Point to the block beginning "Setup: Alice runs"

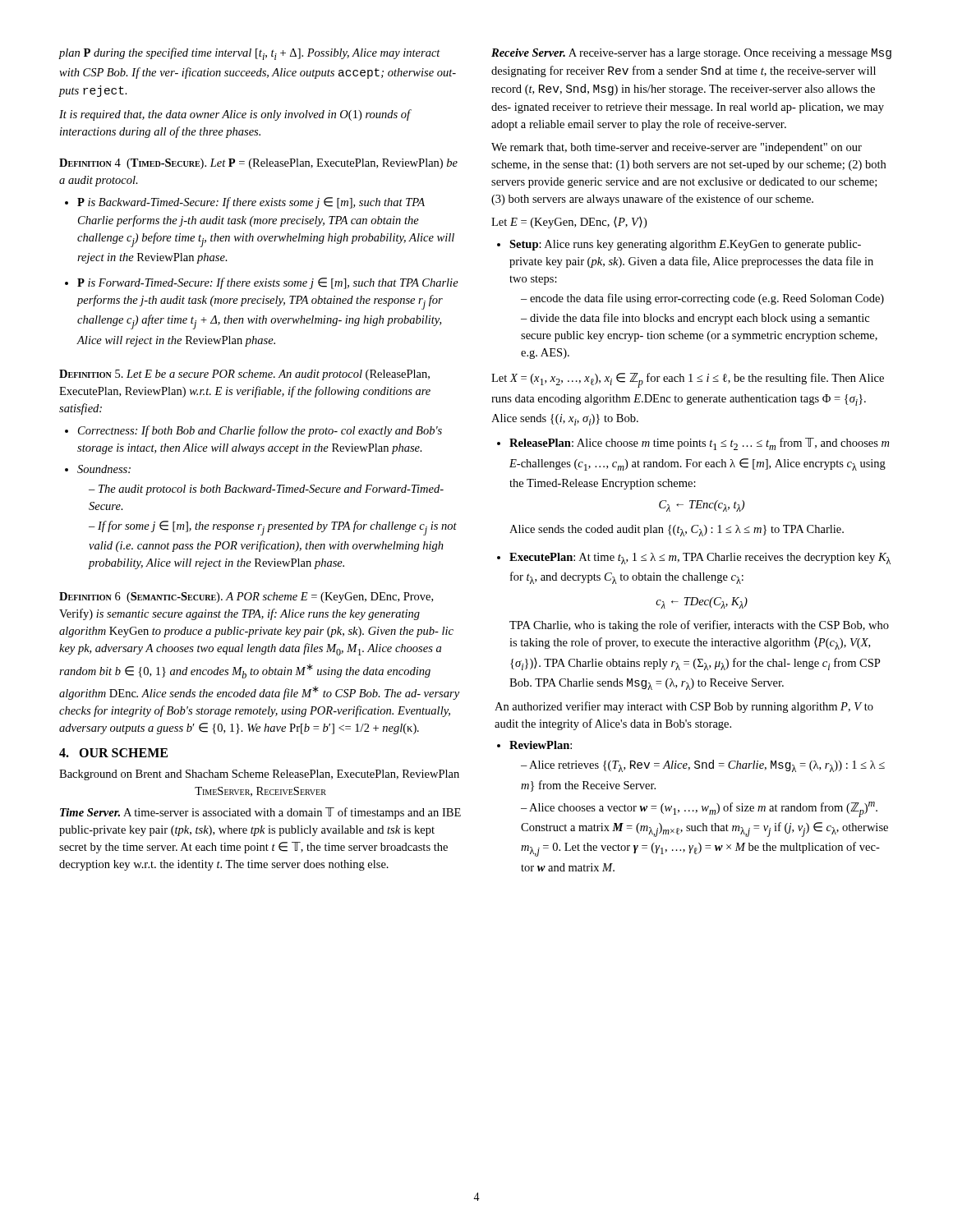(x=693, y=299)
